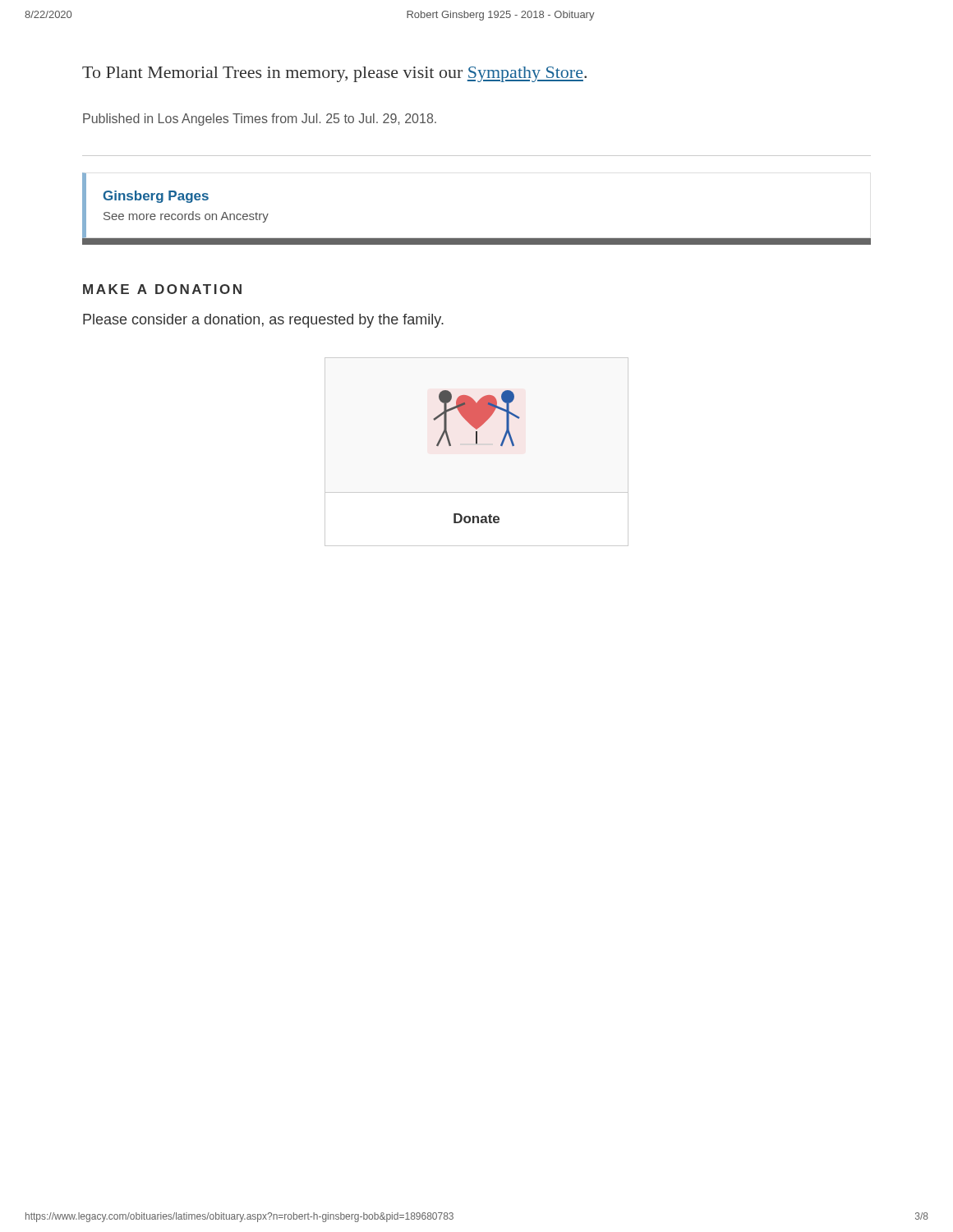Where is the passage that starts "Please consider a"?
The width and height of the screenshot is (953, 1232).
click(263, 320)
